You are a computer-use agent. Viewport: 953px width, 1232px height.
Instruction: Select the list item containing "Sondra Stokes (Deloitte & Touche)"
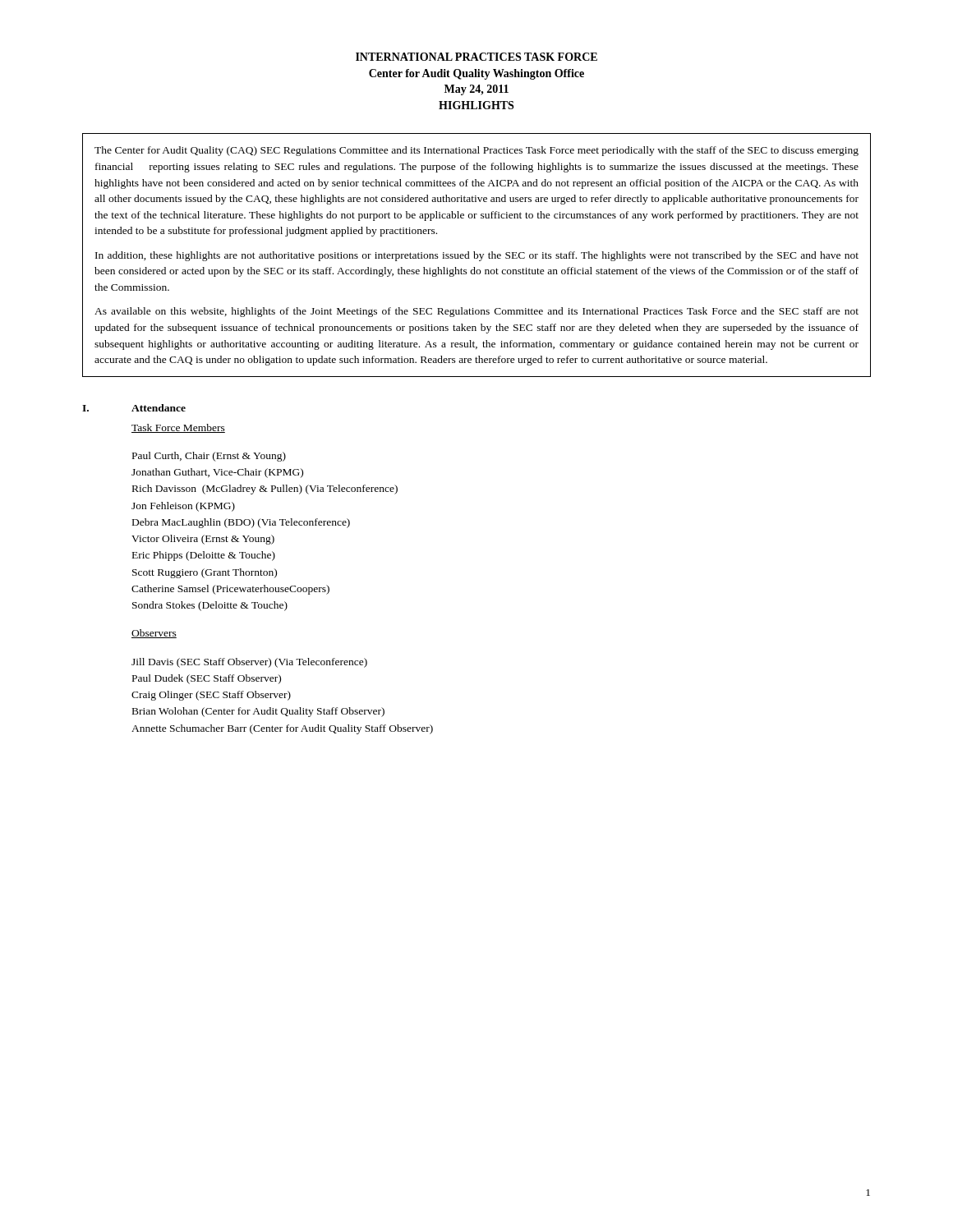tap(210, 605)
